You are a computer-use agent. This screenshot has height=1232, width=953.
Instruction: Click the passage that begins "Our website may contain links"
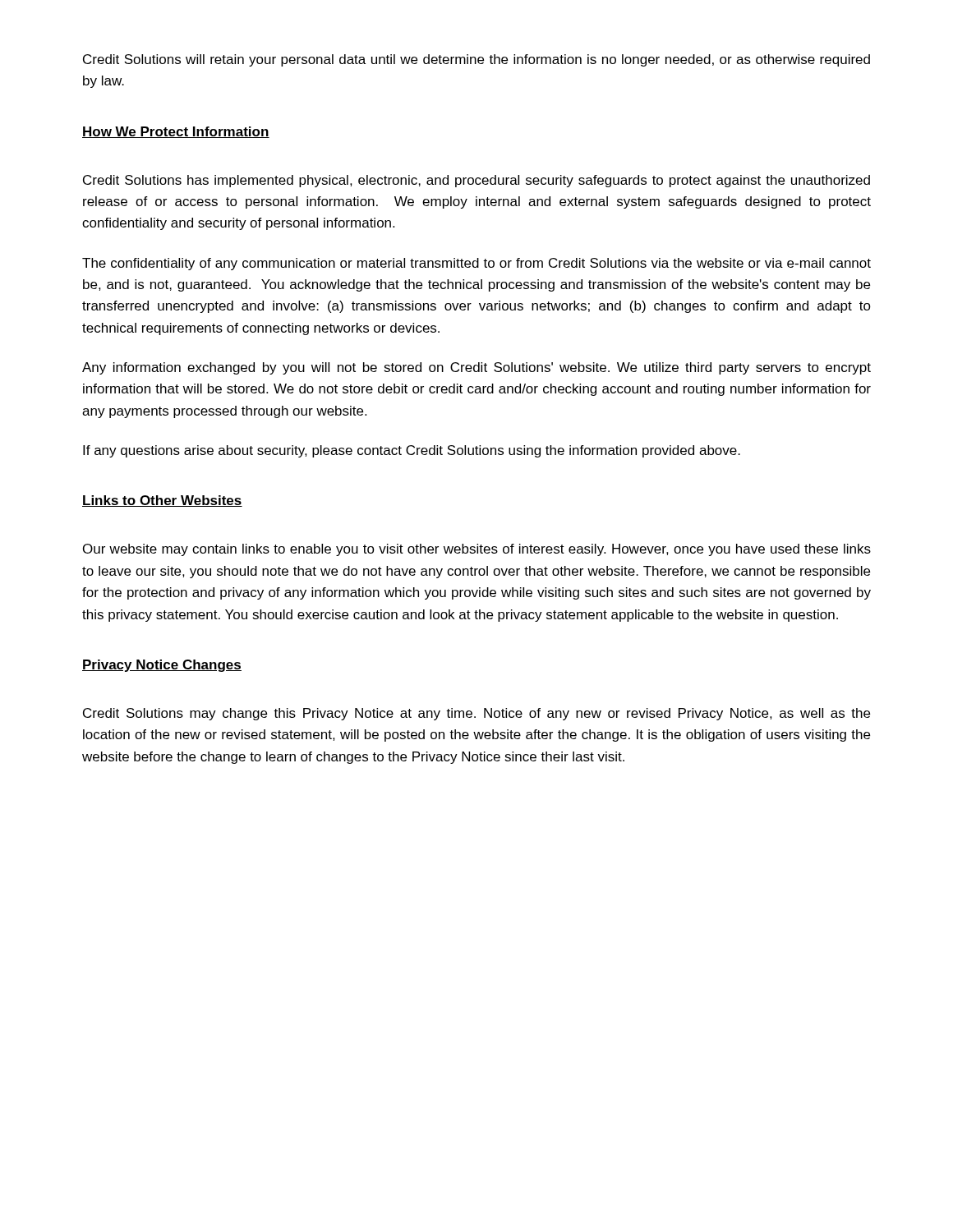pyautogui.click(x=476, y=582)
